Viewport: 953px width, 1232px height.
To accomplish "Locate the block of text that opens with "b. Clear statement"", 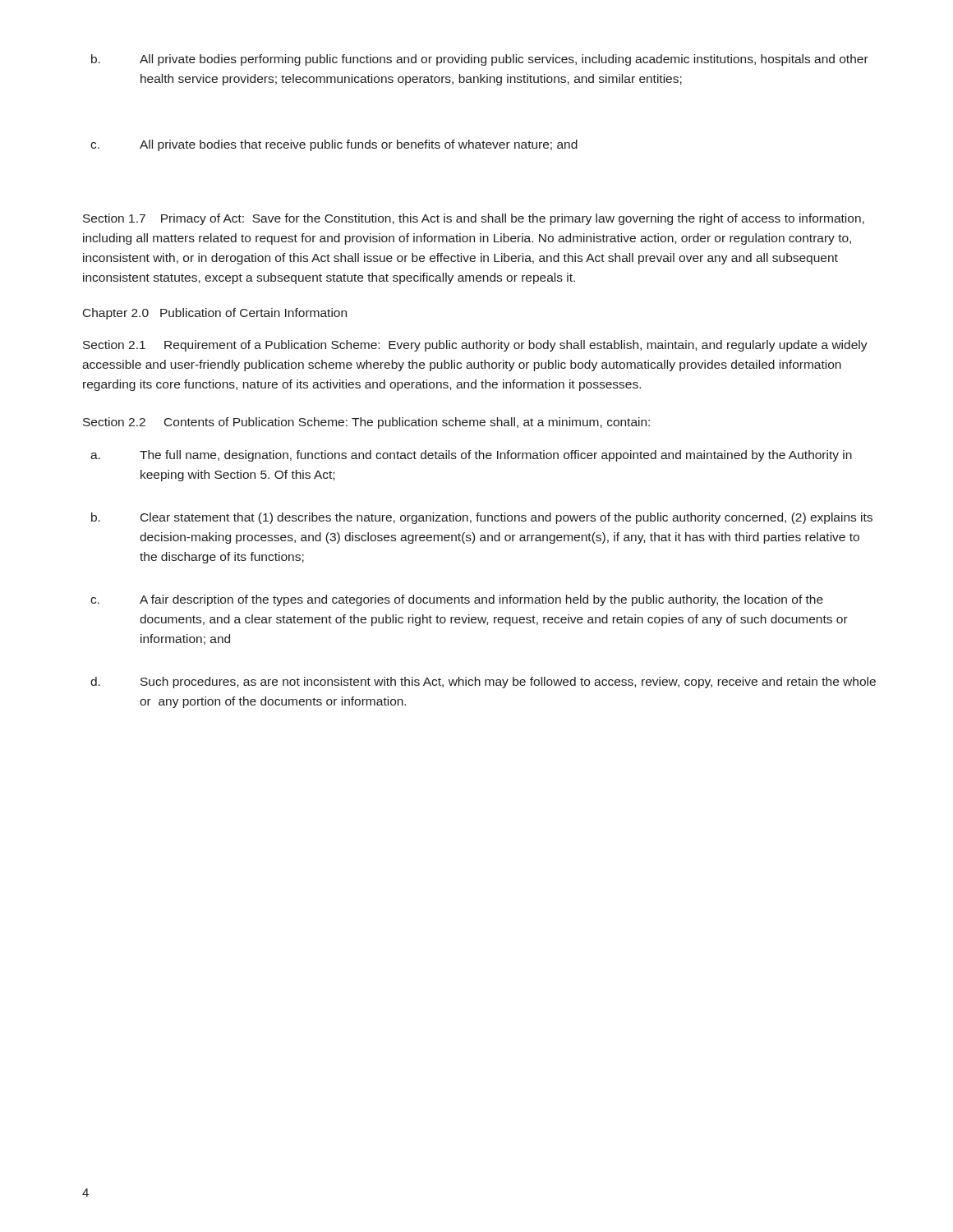I will [x=481, y=537].
